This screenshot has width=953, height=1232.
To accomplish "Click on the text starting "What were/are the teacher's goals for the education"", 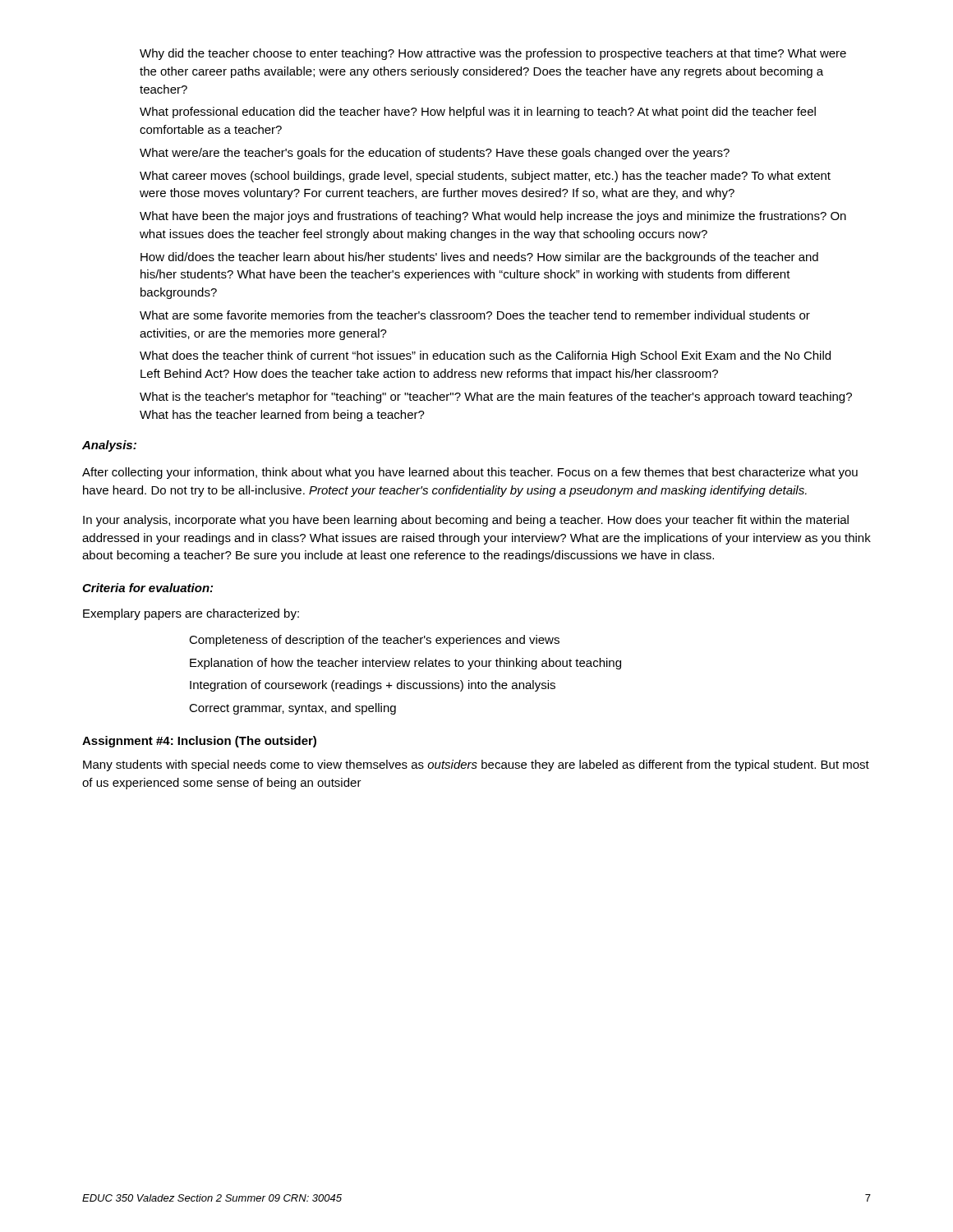I will tap(497, 152).
